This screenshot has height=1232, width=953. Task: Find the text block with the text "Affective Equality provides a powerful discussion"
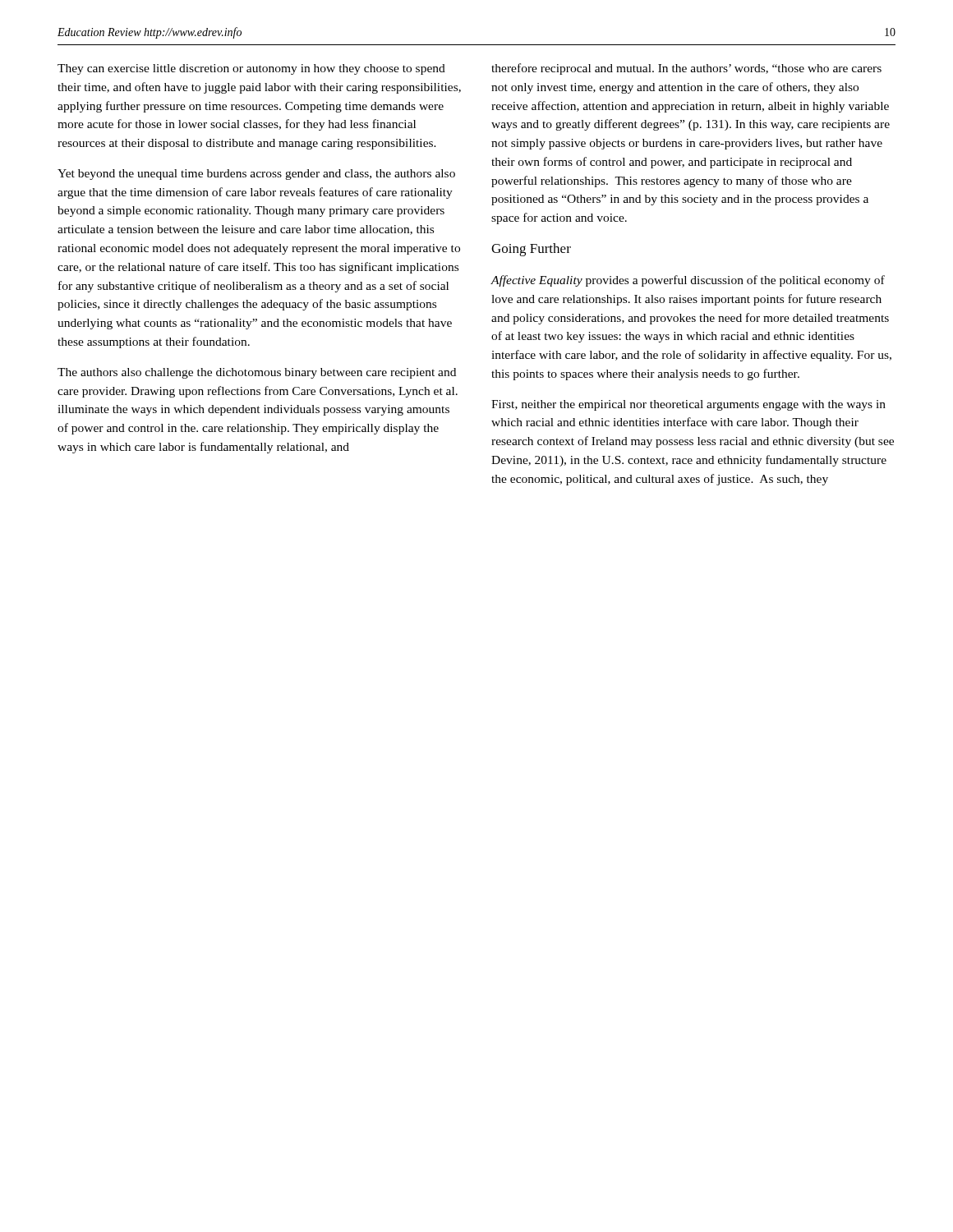pos(693,327)
